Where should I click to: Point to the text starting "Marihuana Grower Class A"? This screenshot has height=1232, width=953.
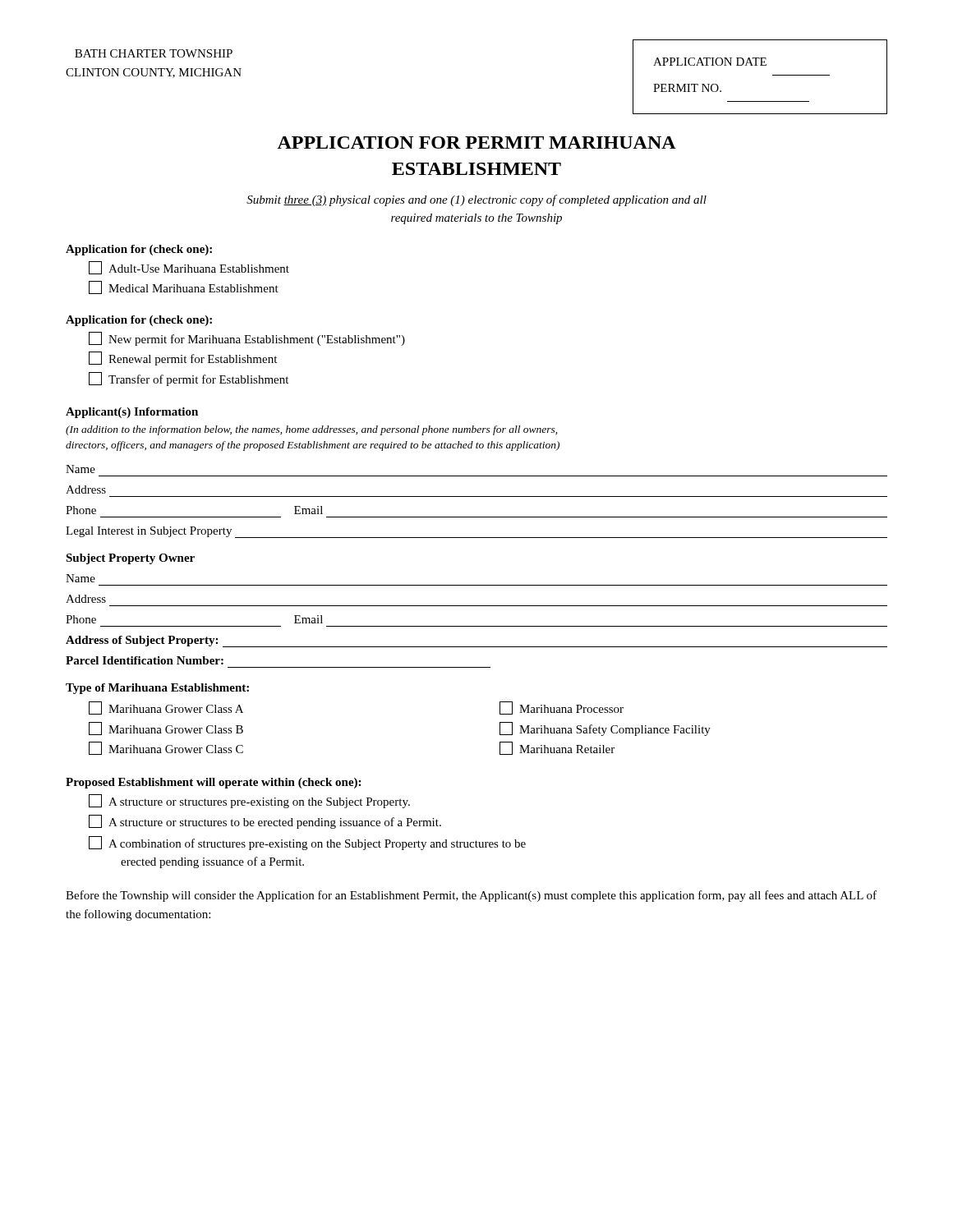coord(166,708)
